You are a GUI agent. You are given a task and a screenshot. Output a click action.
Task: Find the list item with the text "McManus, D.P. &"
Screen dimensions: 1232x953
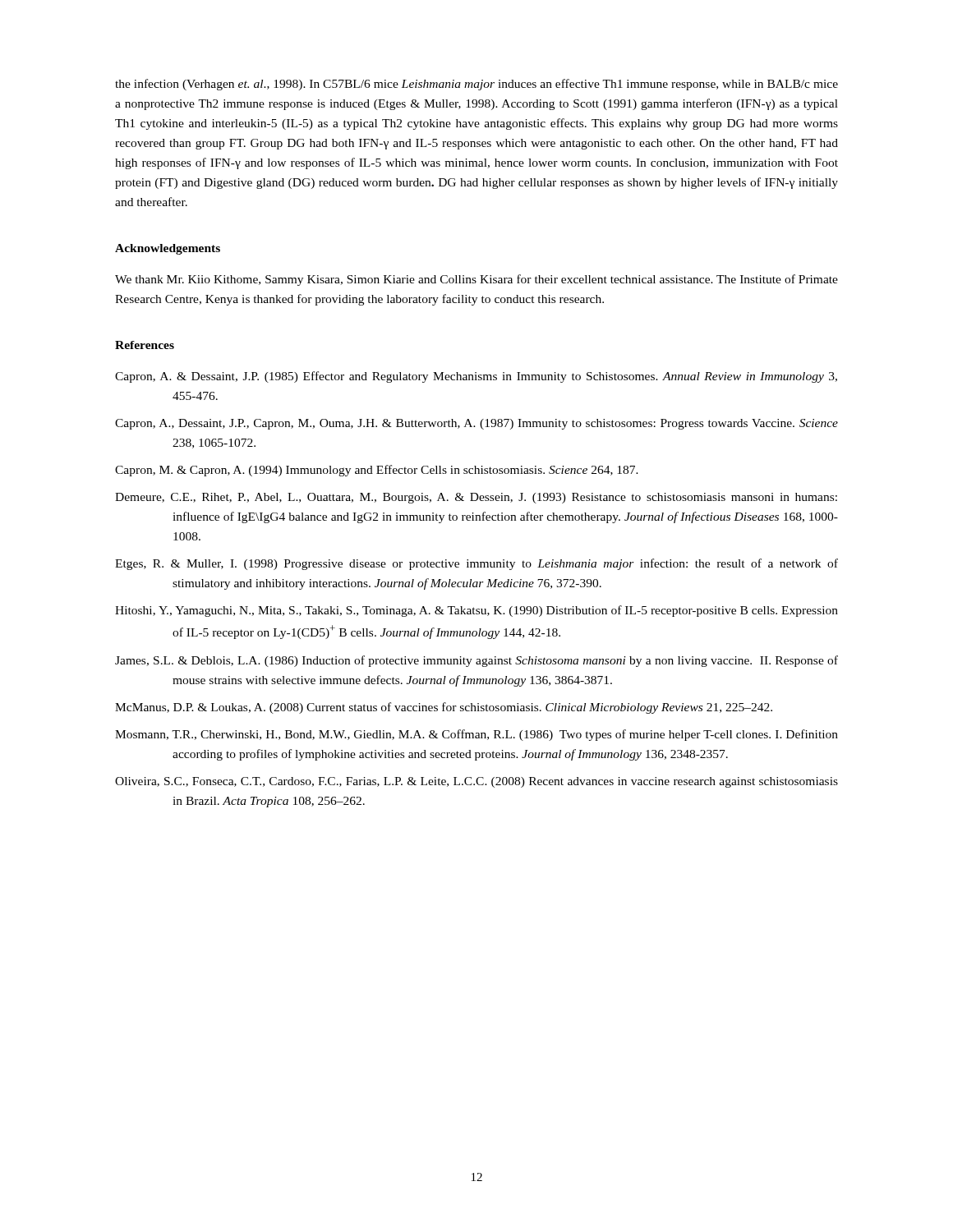444,706
